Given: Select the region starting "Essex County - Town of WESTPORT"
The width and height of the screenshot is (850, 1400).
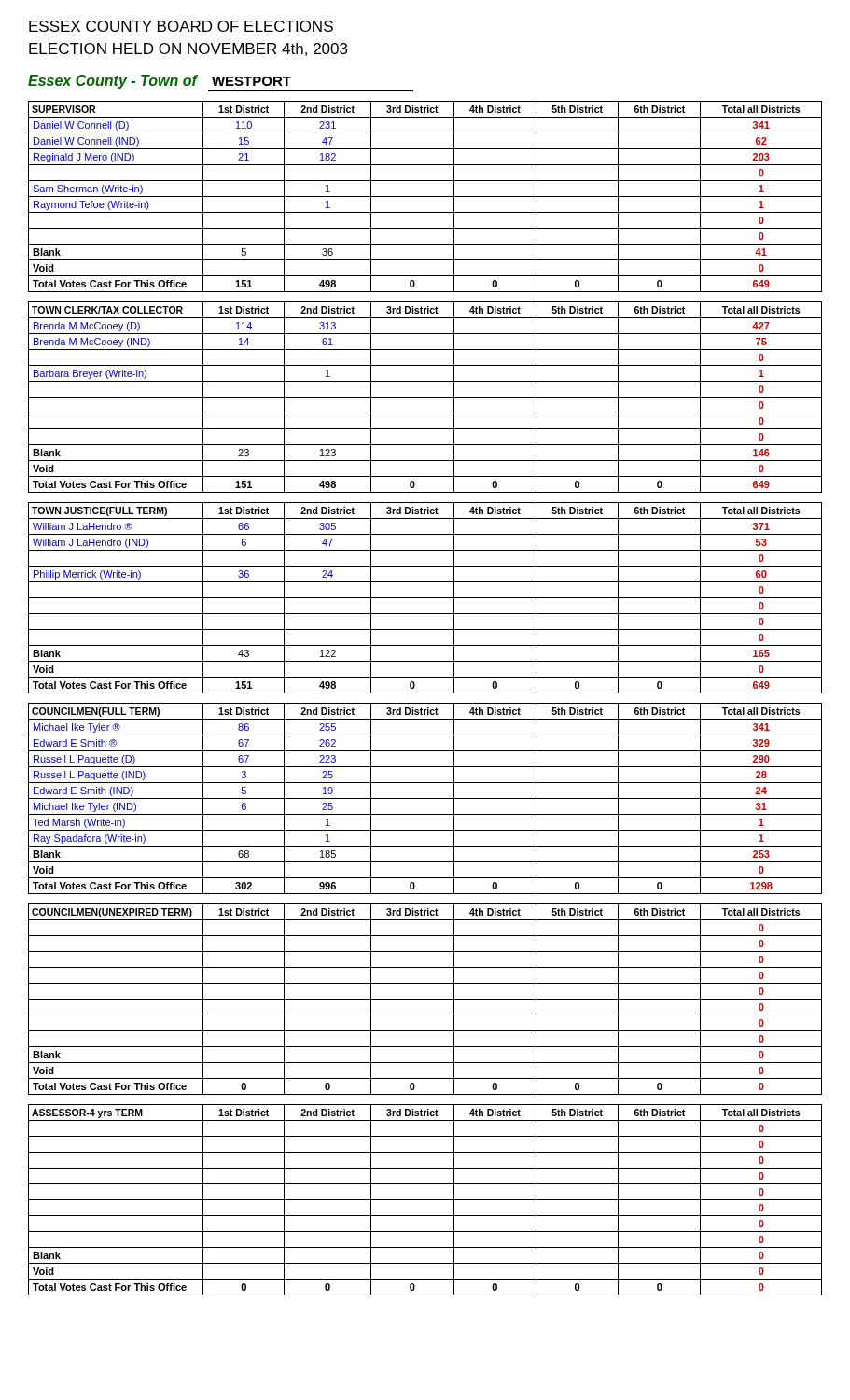Looking at the screenshot, I should coord(221,82).
